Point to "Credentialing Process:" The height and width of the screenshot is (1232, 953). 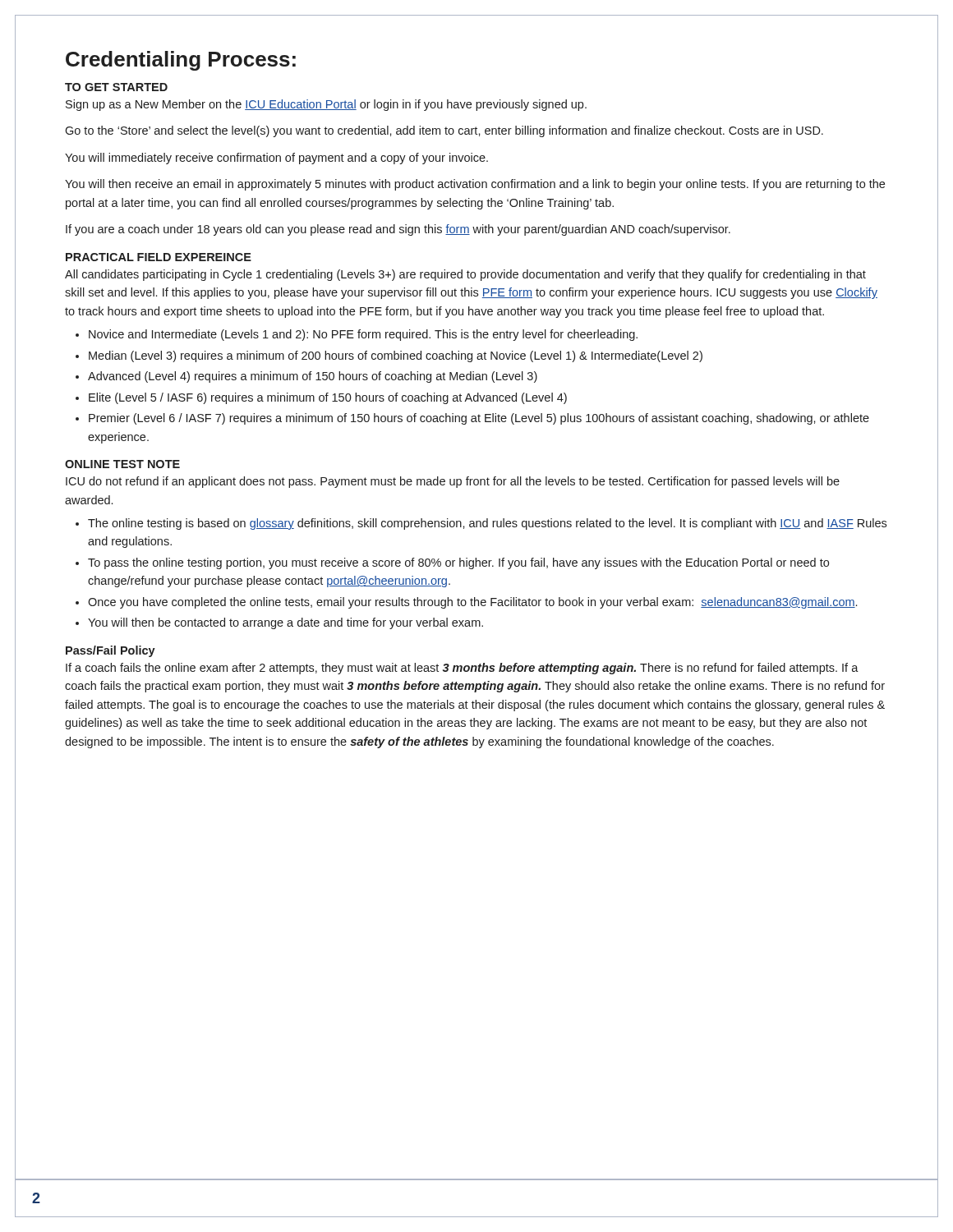pyautogui.click(x=181, y=59)
